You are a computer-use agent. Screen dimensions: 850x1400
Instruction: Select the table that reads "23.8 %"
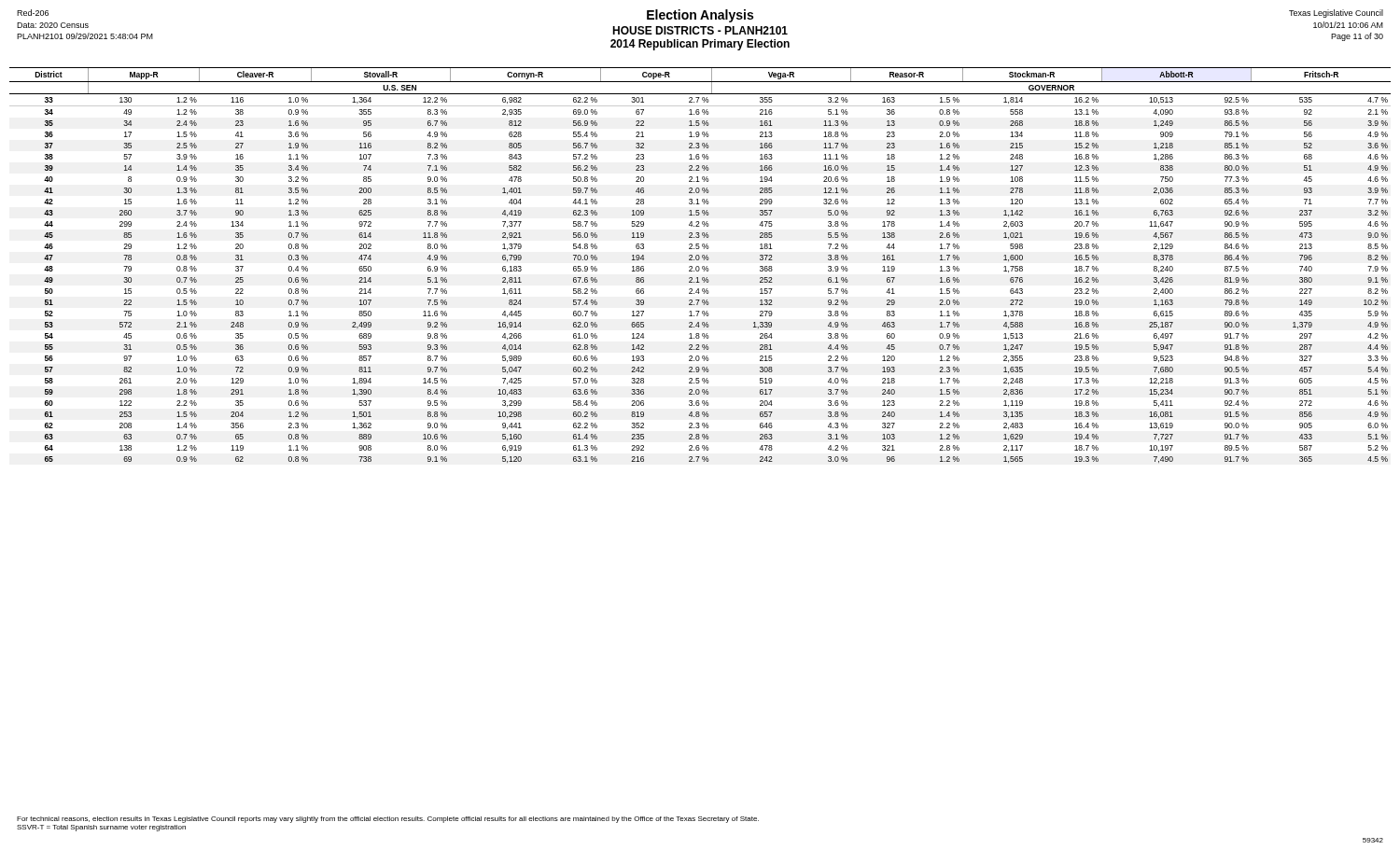700,266
